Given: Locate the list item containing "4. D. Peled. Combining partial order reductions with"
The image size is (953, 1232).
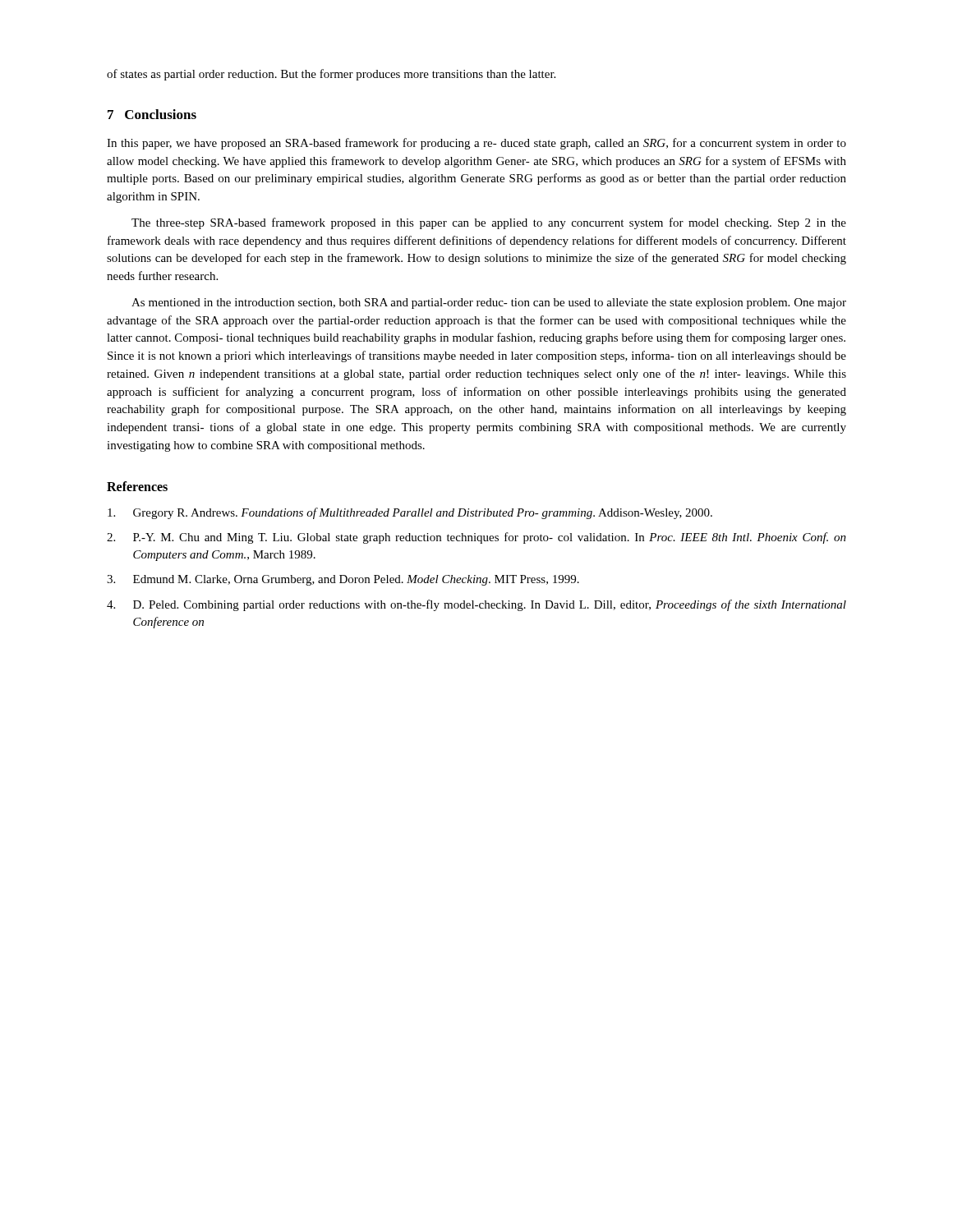Looking at the screenshot, I should (x=476, y=614).
